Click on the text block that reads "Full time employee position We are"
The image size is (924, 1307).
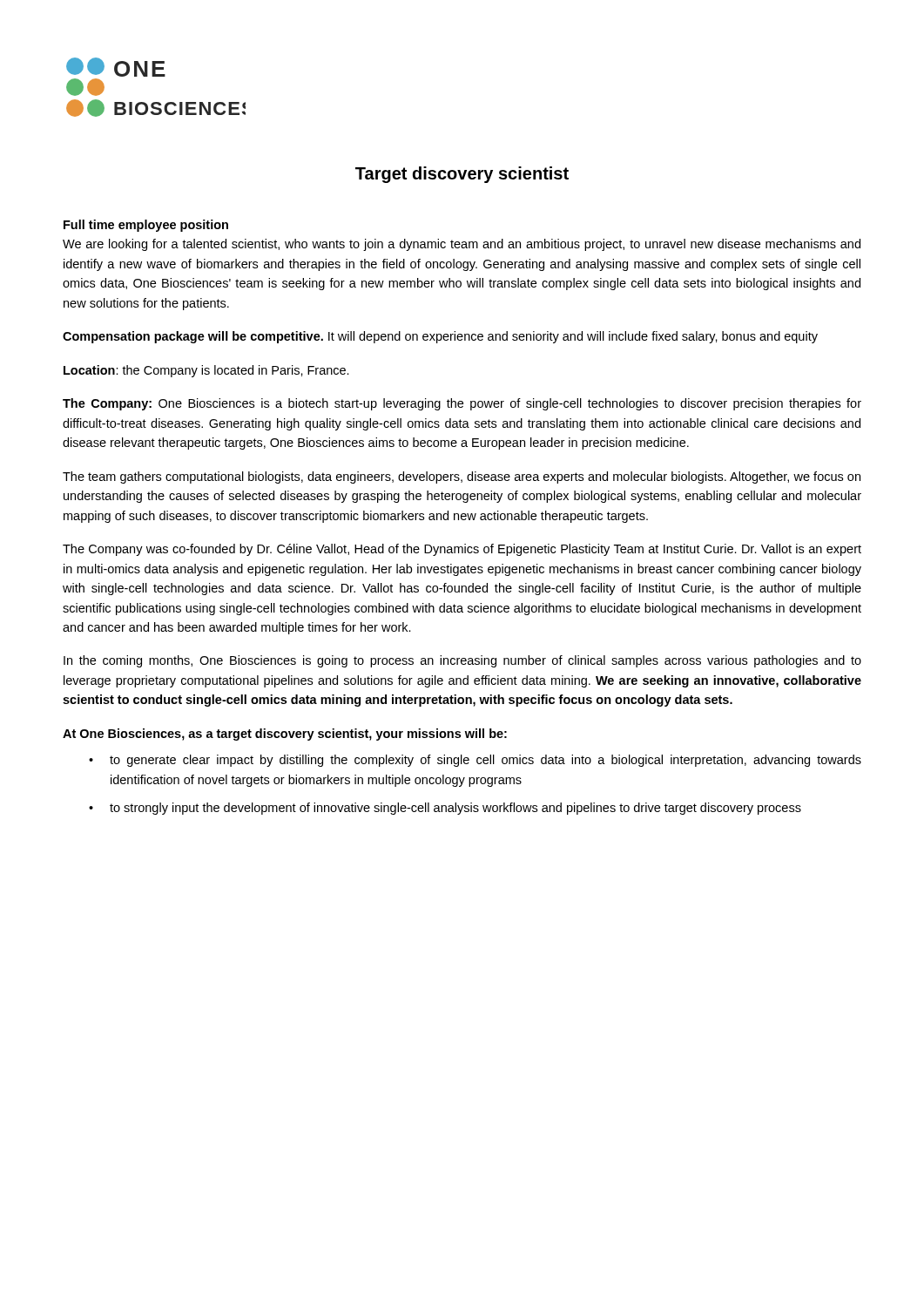(462, 264)
